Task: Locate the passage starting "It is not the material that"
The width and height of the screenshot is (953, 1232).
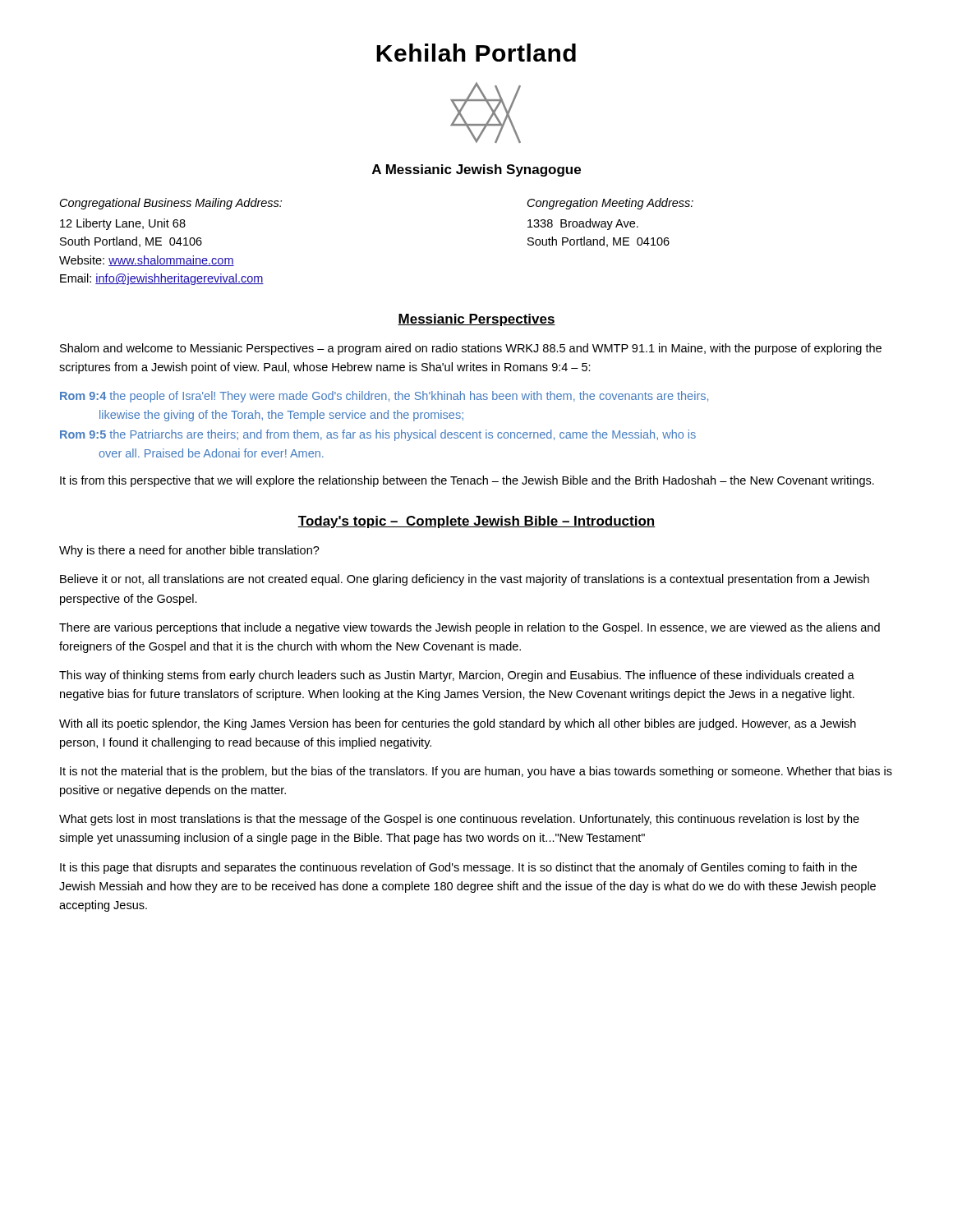Action: [476, 781]
